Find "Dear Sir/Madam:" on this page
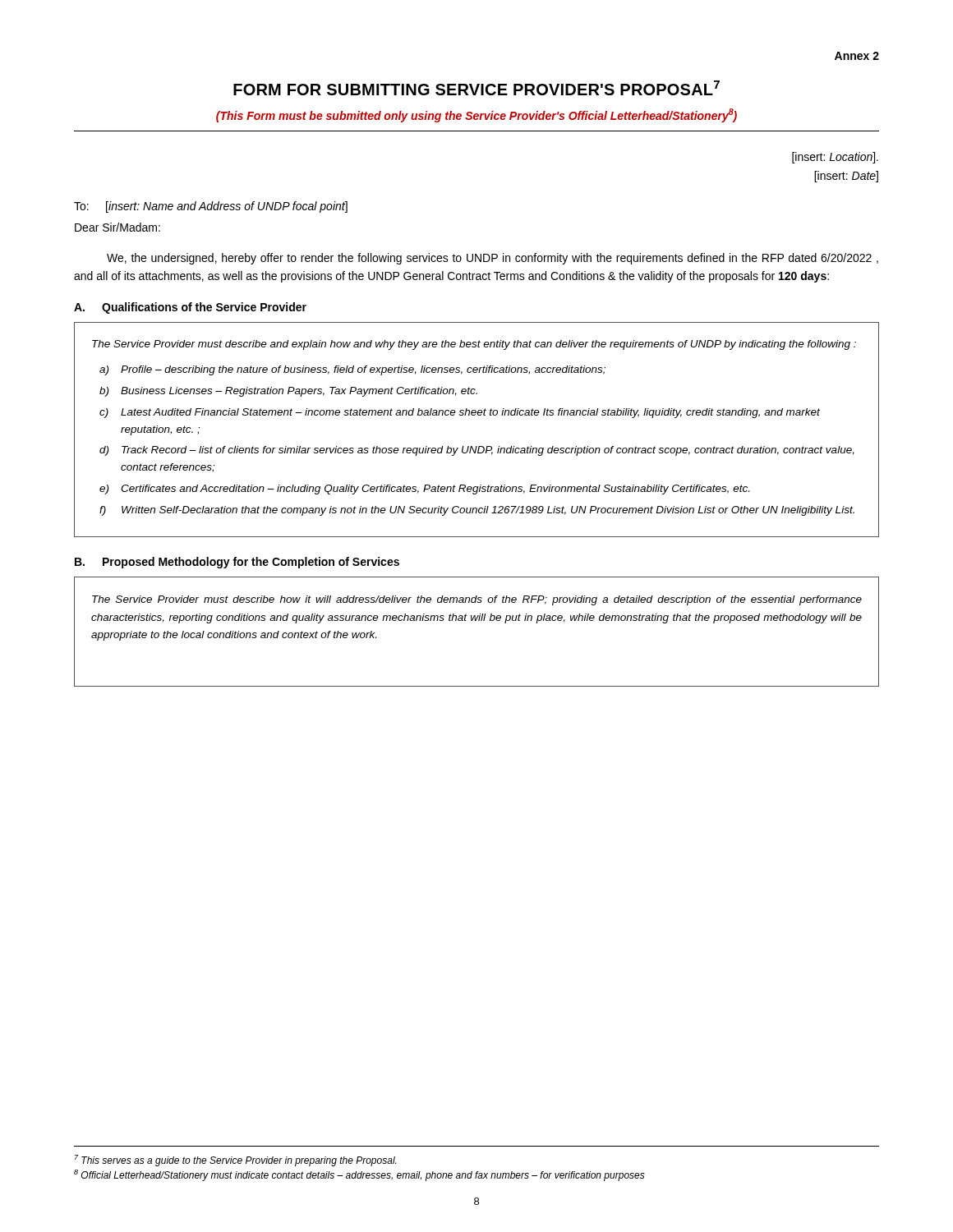 117,228
